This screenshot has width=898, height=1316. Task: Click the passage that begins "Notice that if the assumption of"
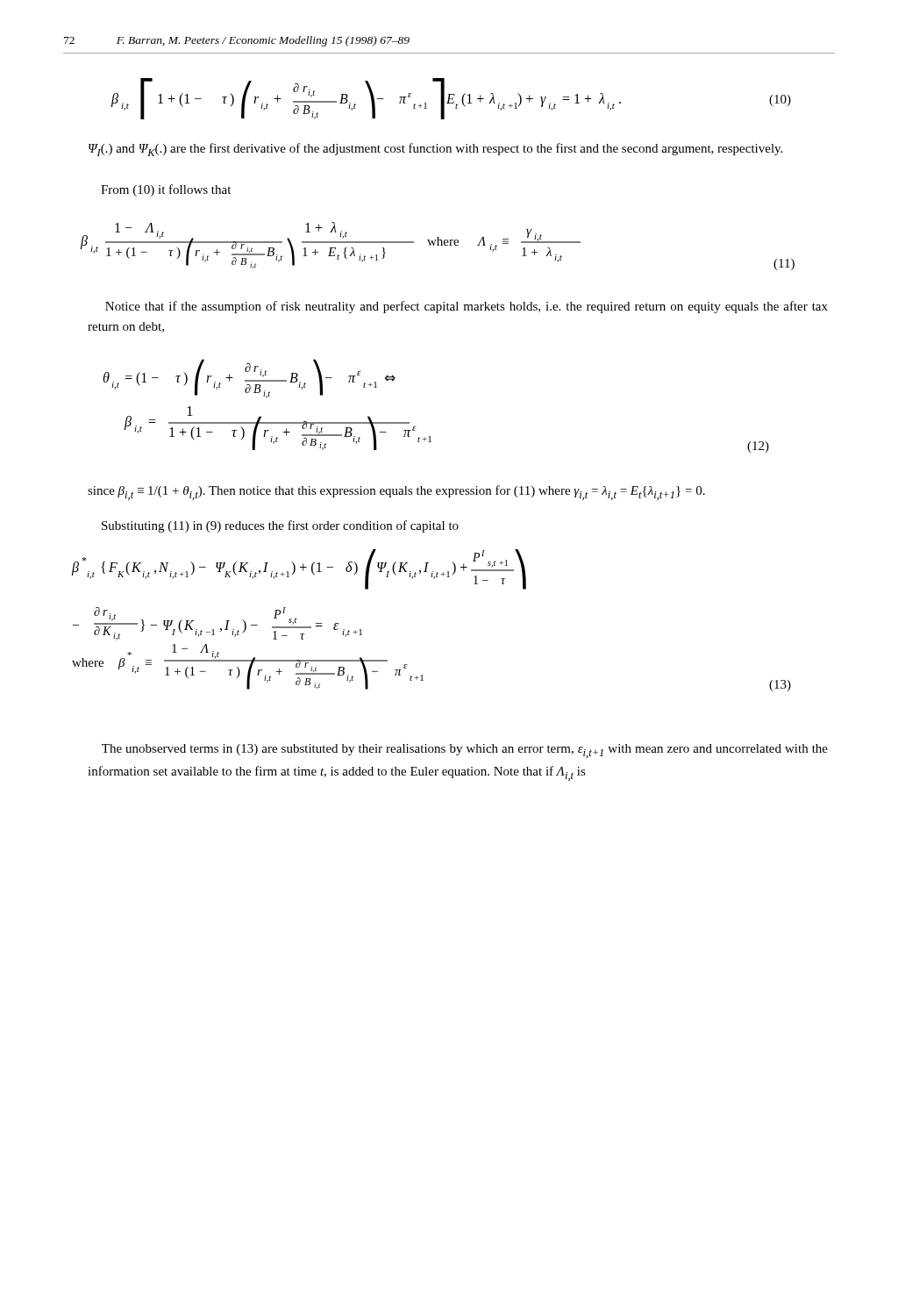point(458,316)
